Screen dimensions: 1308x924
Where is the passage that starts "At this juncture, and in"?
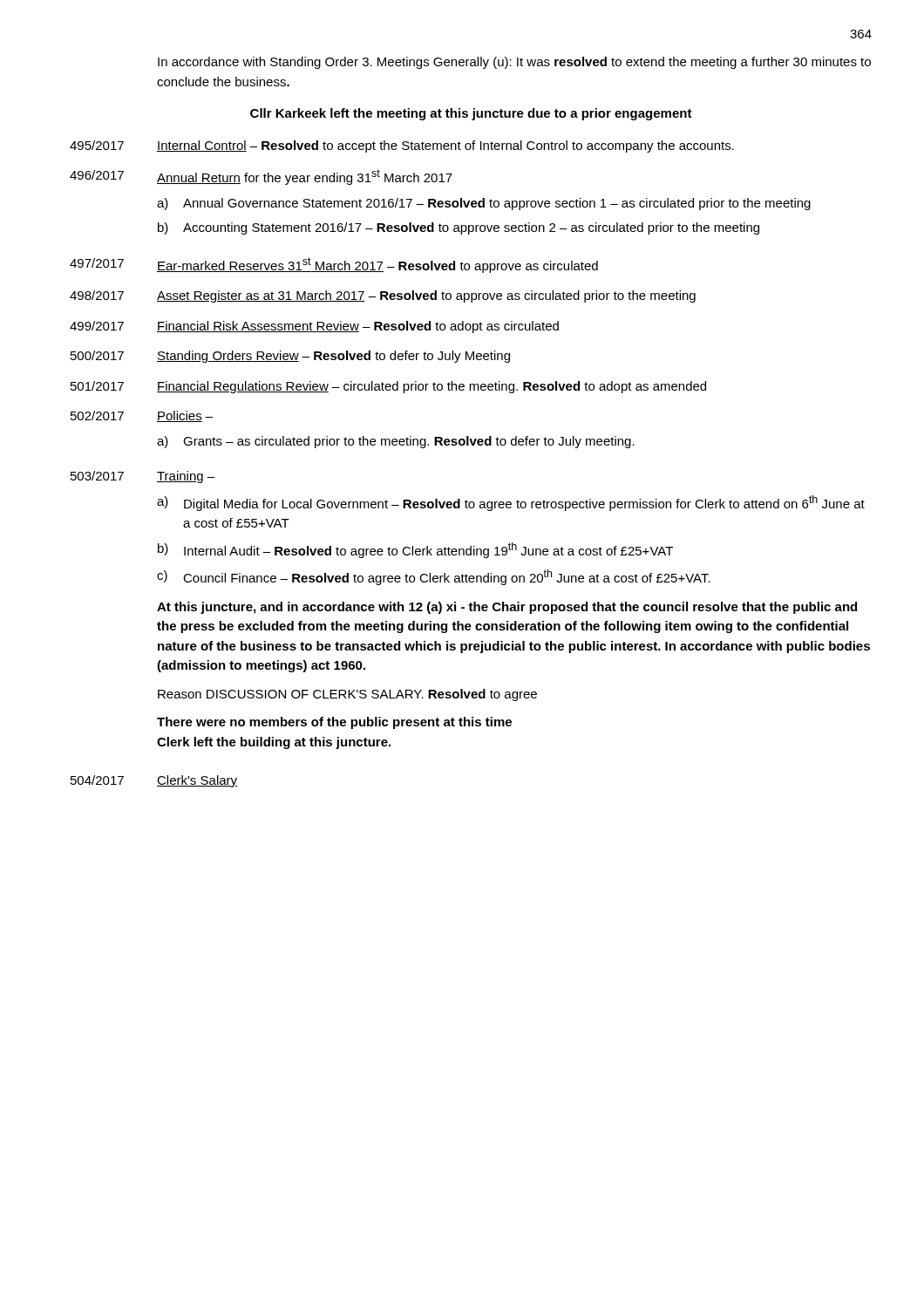point(514,635)
